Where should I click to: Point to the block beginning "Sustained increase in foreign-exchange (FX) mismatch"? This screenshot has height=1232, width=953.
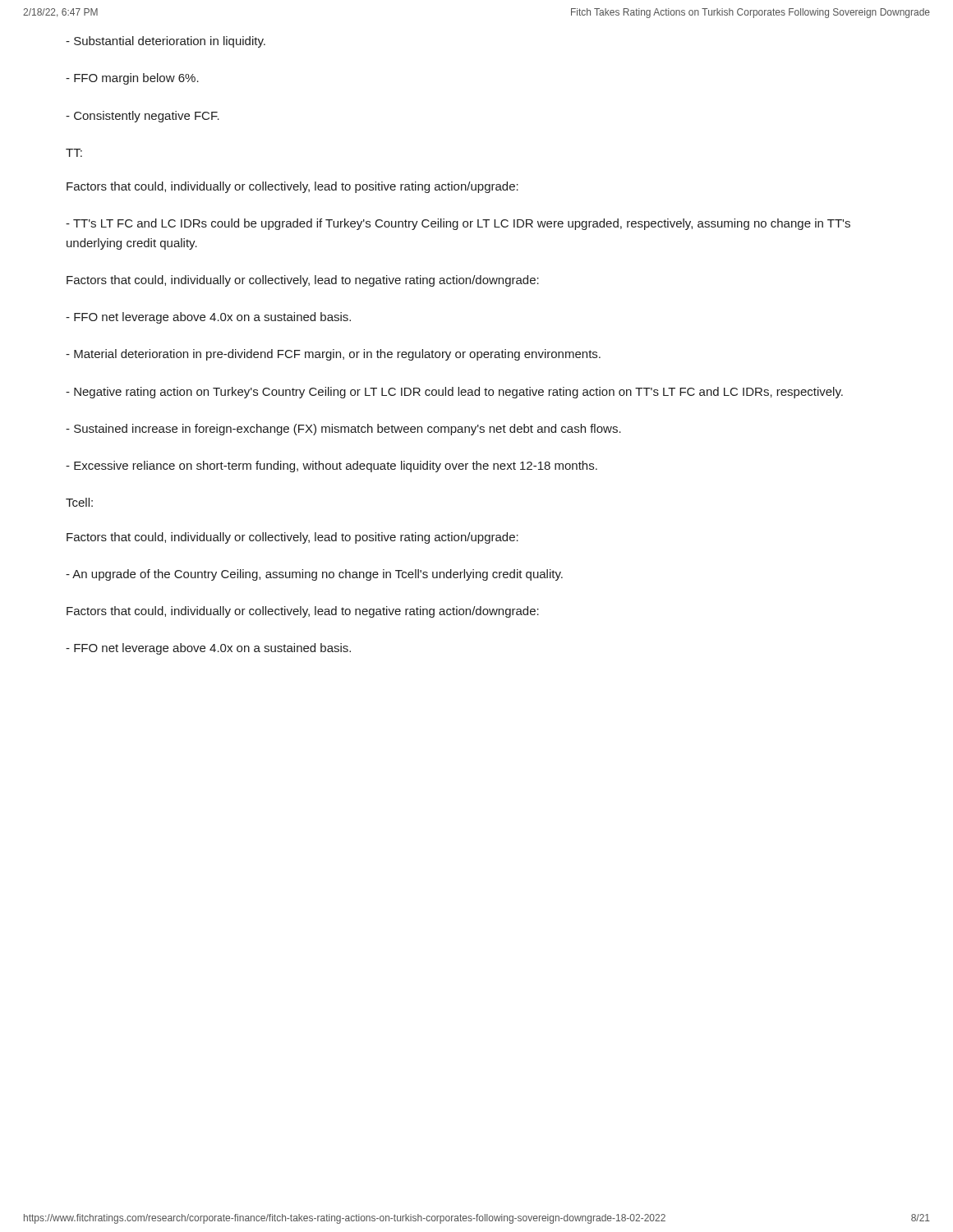pyautogui.click(x=344, y=428)
